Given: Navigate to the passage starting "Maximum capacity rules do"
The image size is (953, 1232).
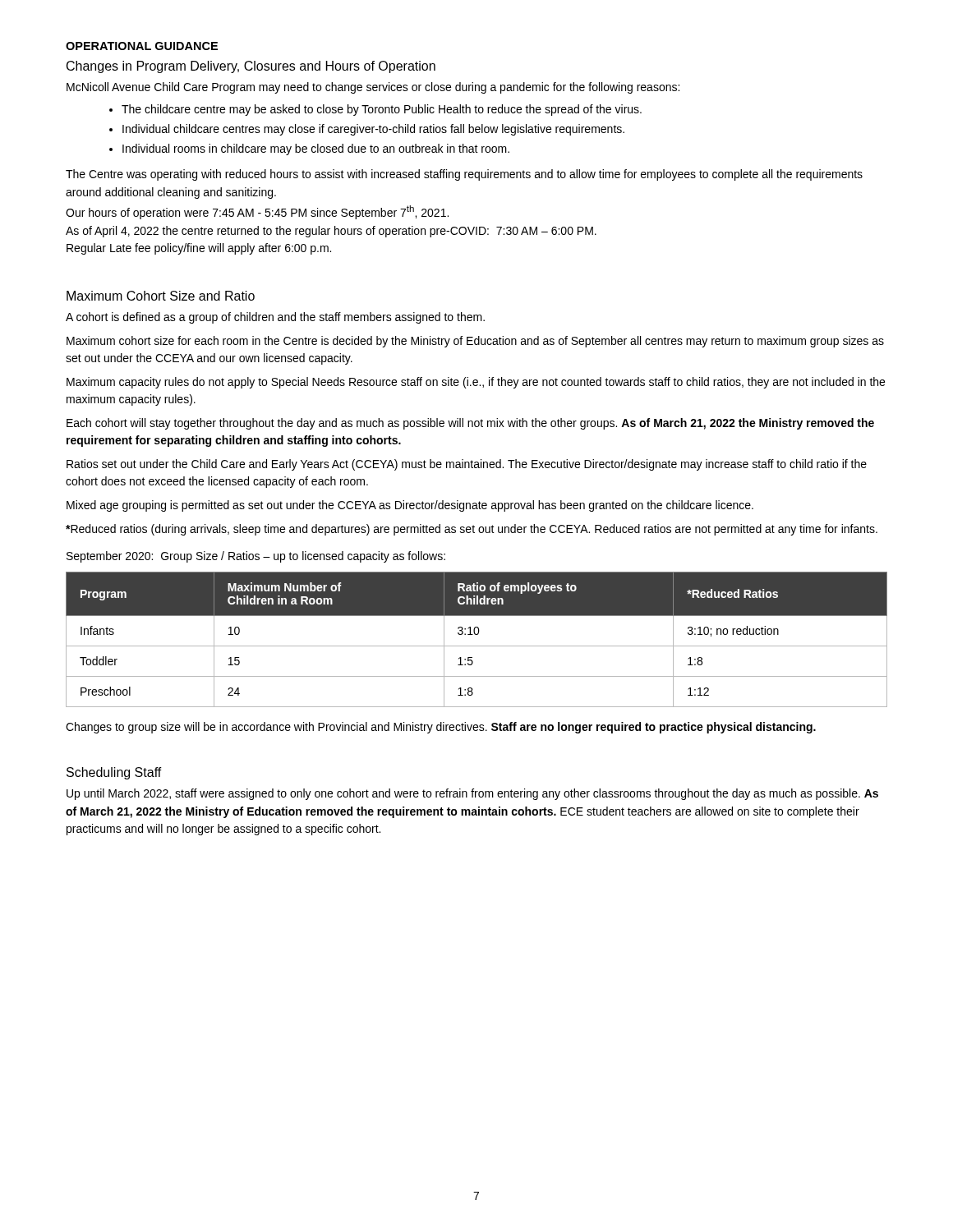Looking at the screenshot, I should tap(476, 391).
